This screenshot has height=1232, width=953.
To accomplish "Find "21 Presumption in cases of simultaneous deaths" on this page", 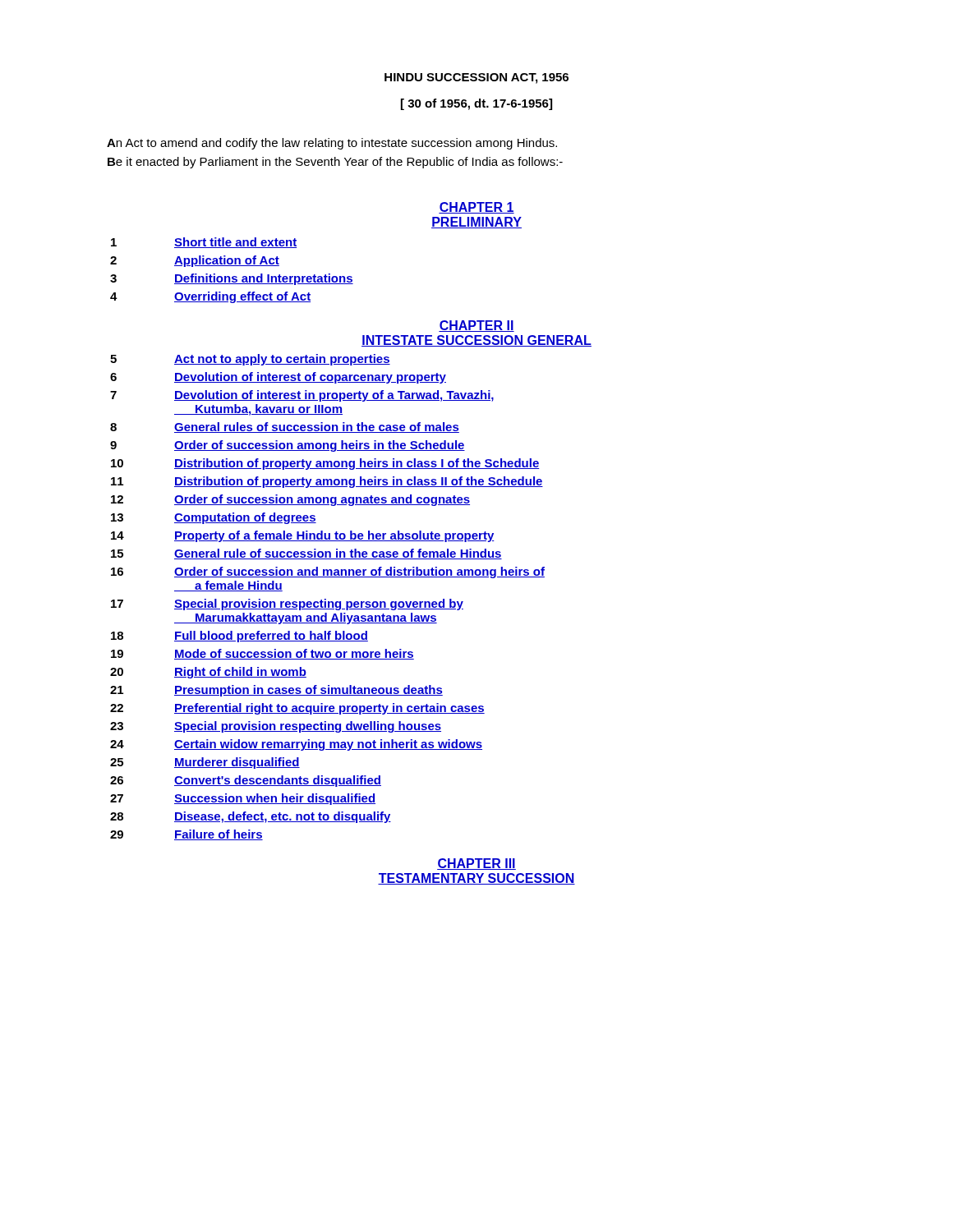I will [276, 691].
